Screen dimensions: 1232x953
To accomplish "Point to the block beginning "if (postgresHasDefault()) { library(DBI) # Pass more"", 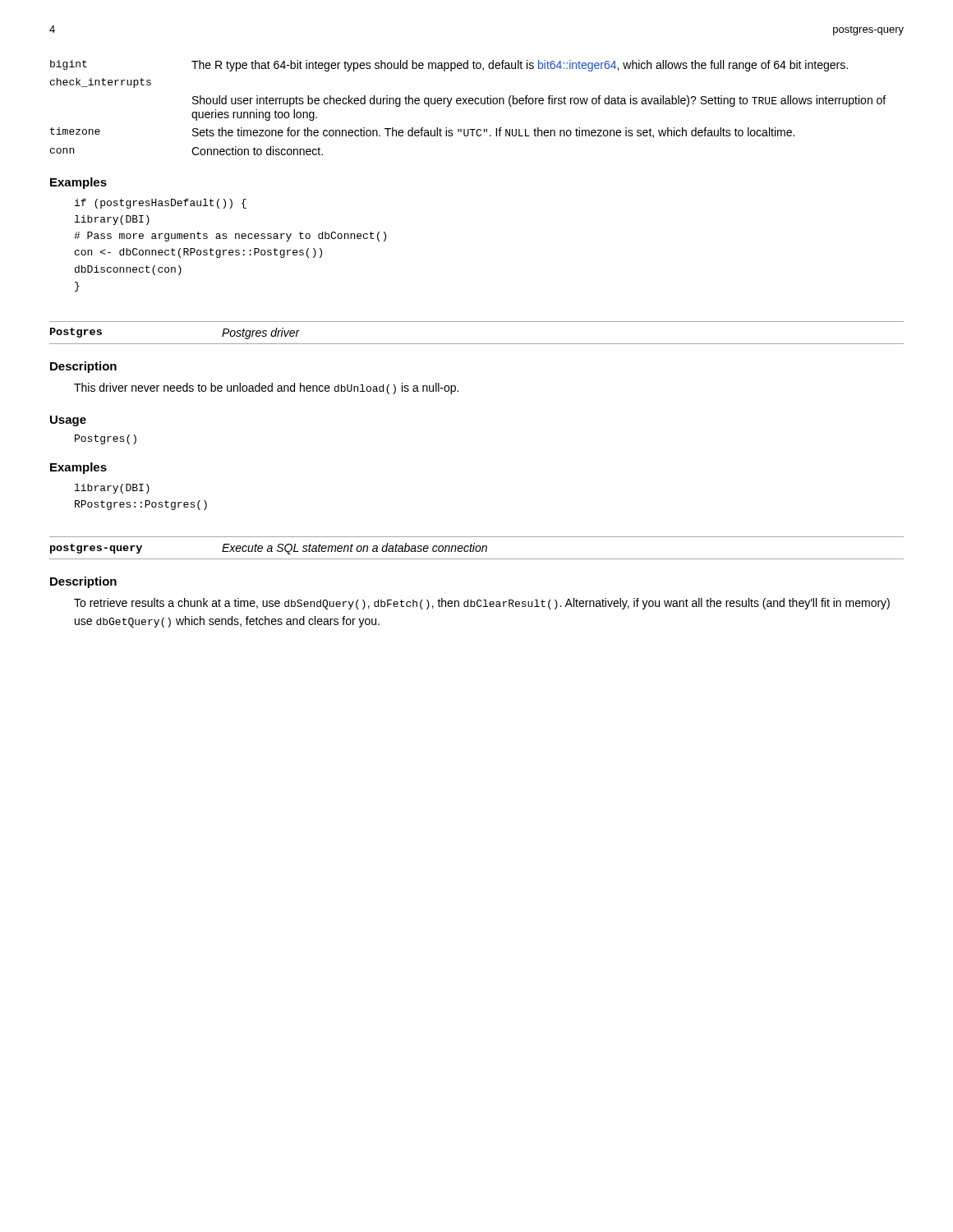I will pos(161,204).
